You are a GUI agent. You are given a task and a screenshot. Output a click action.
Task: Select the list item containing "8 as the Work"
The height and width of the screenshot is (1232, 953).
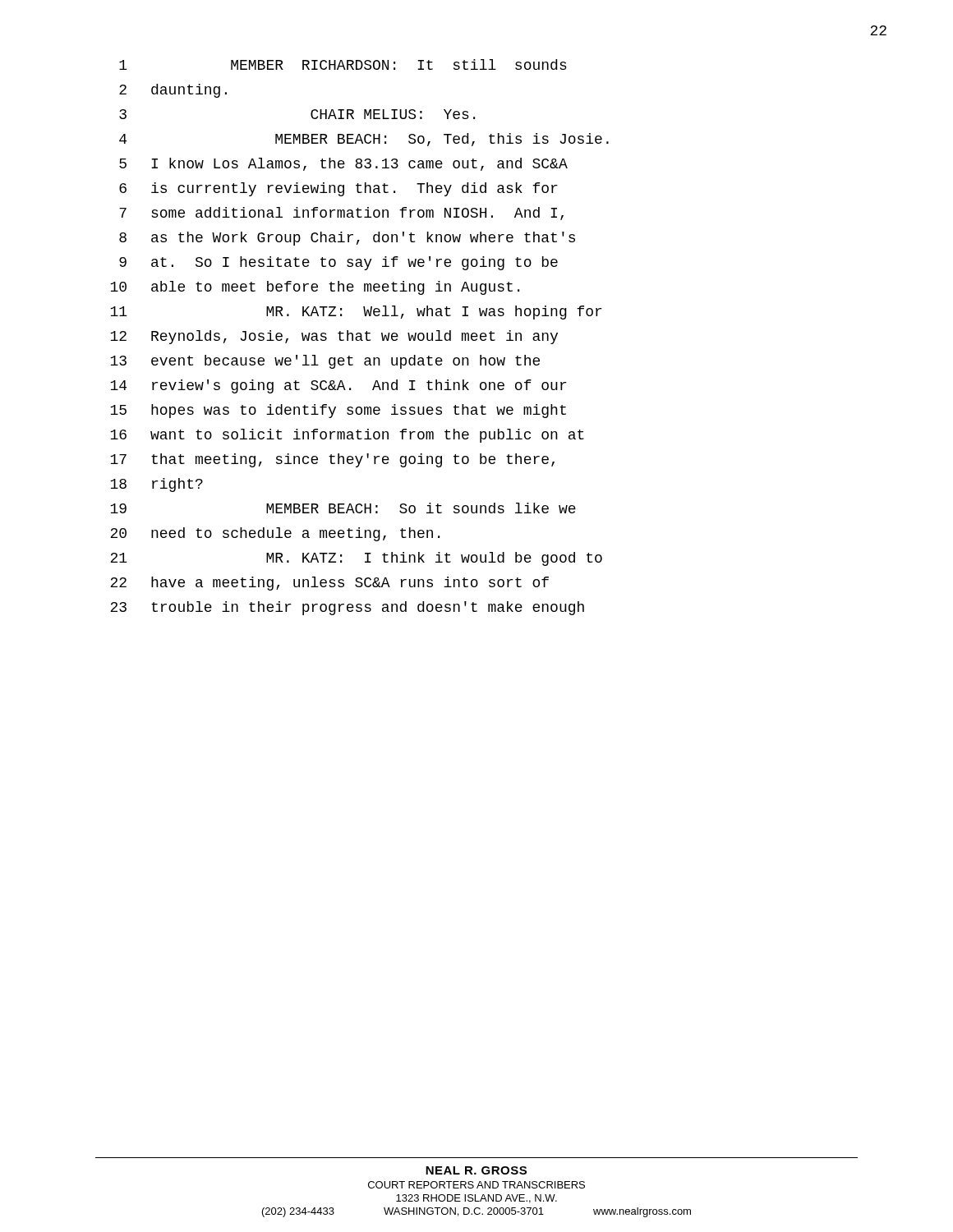click(485, 238)
